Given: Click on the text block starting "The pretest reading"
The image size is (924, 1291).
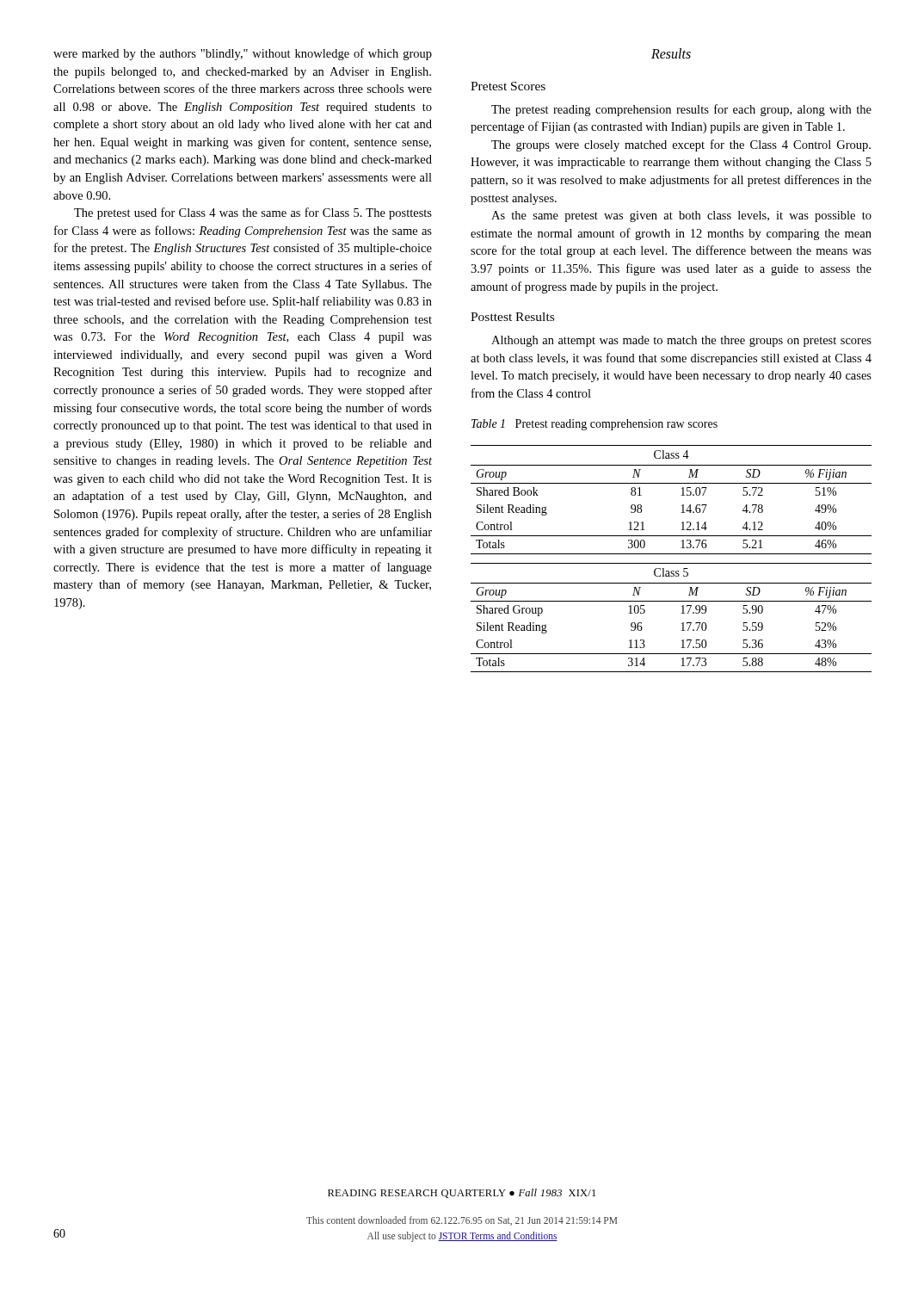Looking at the screenshot, I should 681,110.
